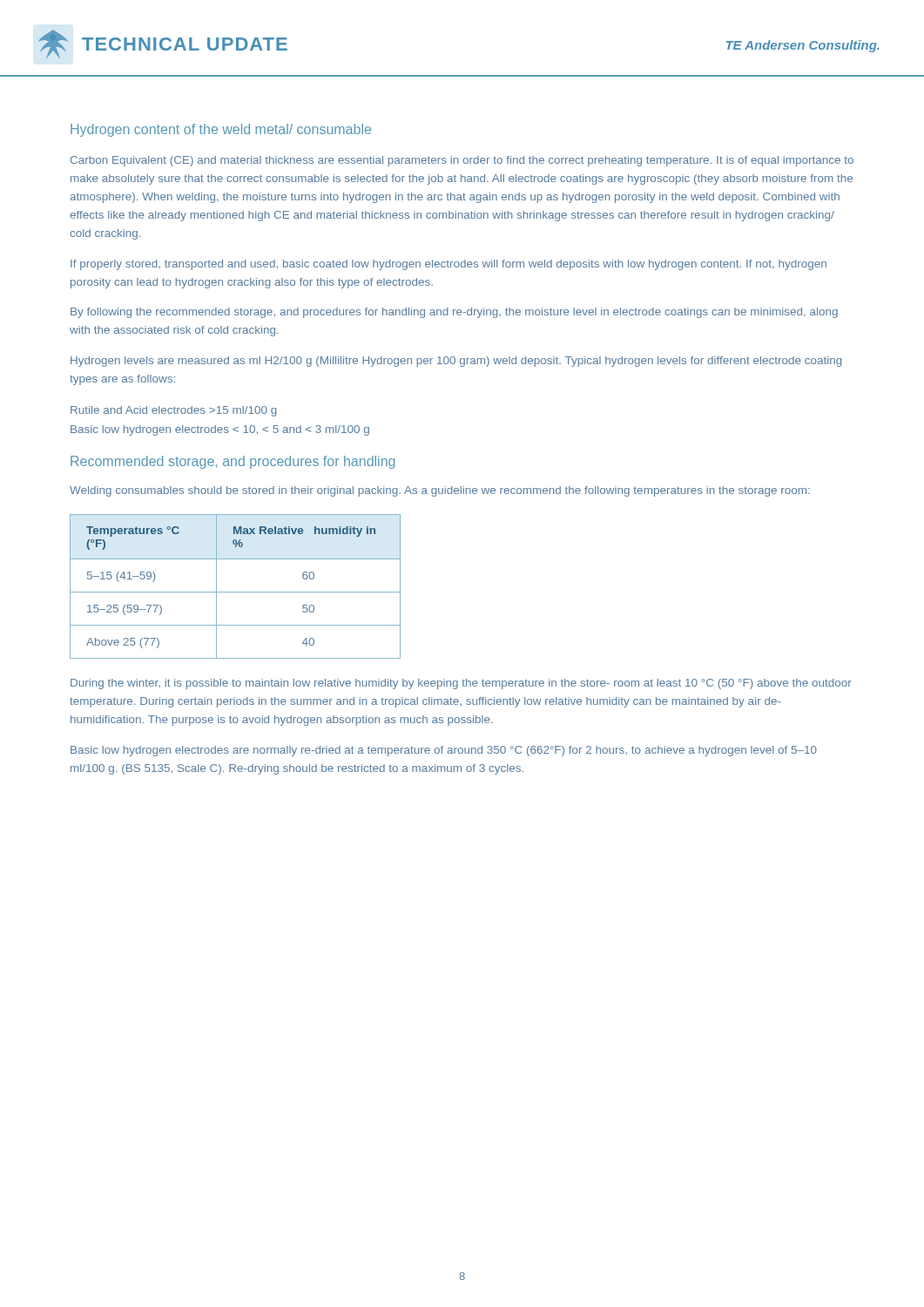924x1307 pixels.
Task: Select the text block with the text "By following the recommended storage, and procedures for"
Action: pyautogui.click(x=454, y=321)
